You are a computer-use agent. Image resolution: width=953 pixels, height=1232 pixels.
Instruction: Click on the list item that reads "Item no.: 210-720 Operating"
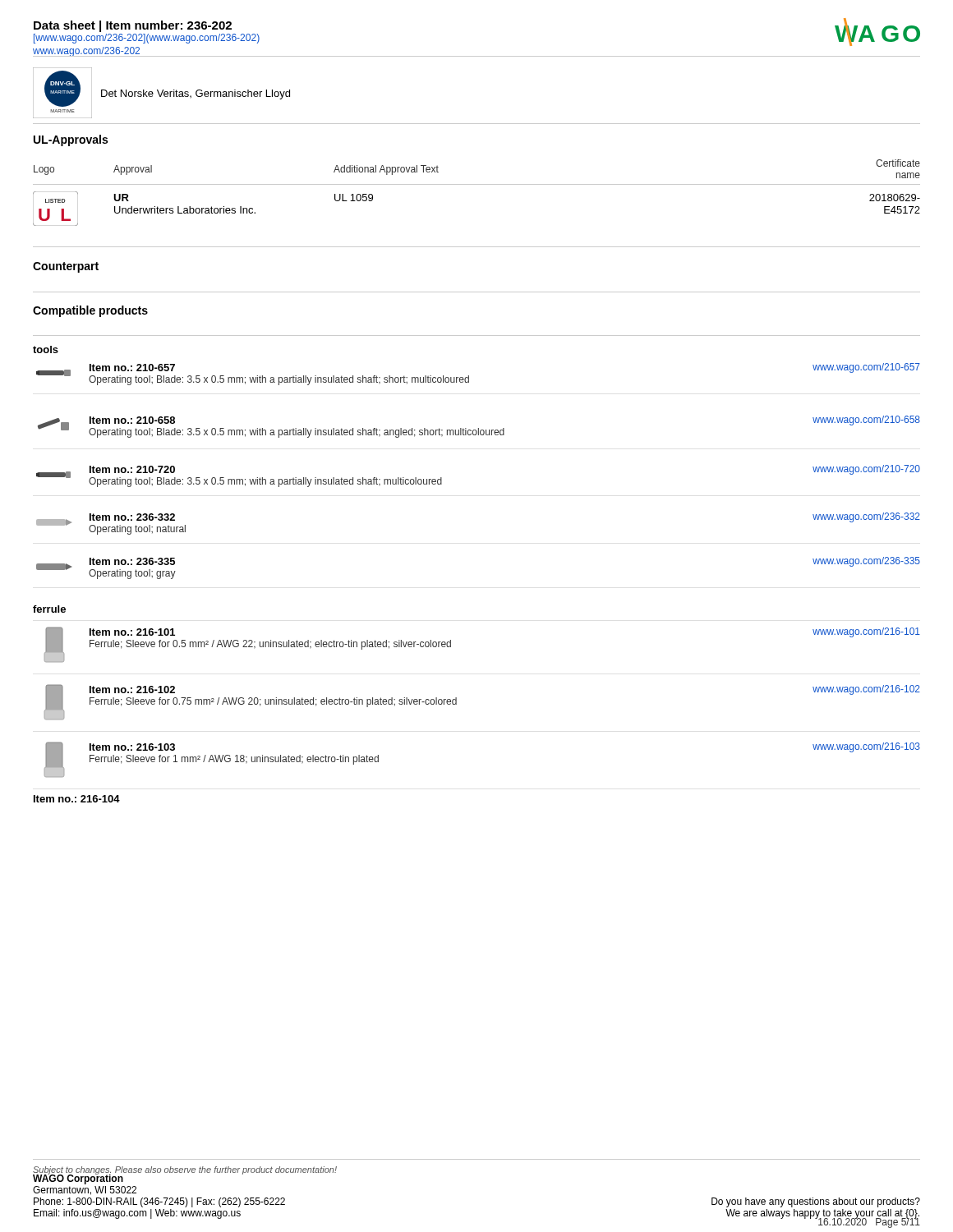pos(306,478)
